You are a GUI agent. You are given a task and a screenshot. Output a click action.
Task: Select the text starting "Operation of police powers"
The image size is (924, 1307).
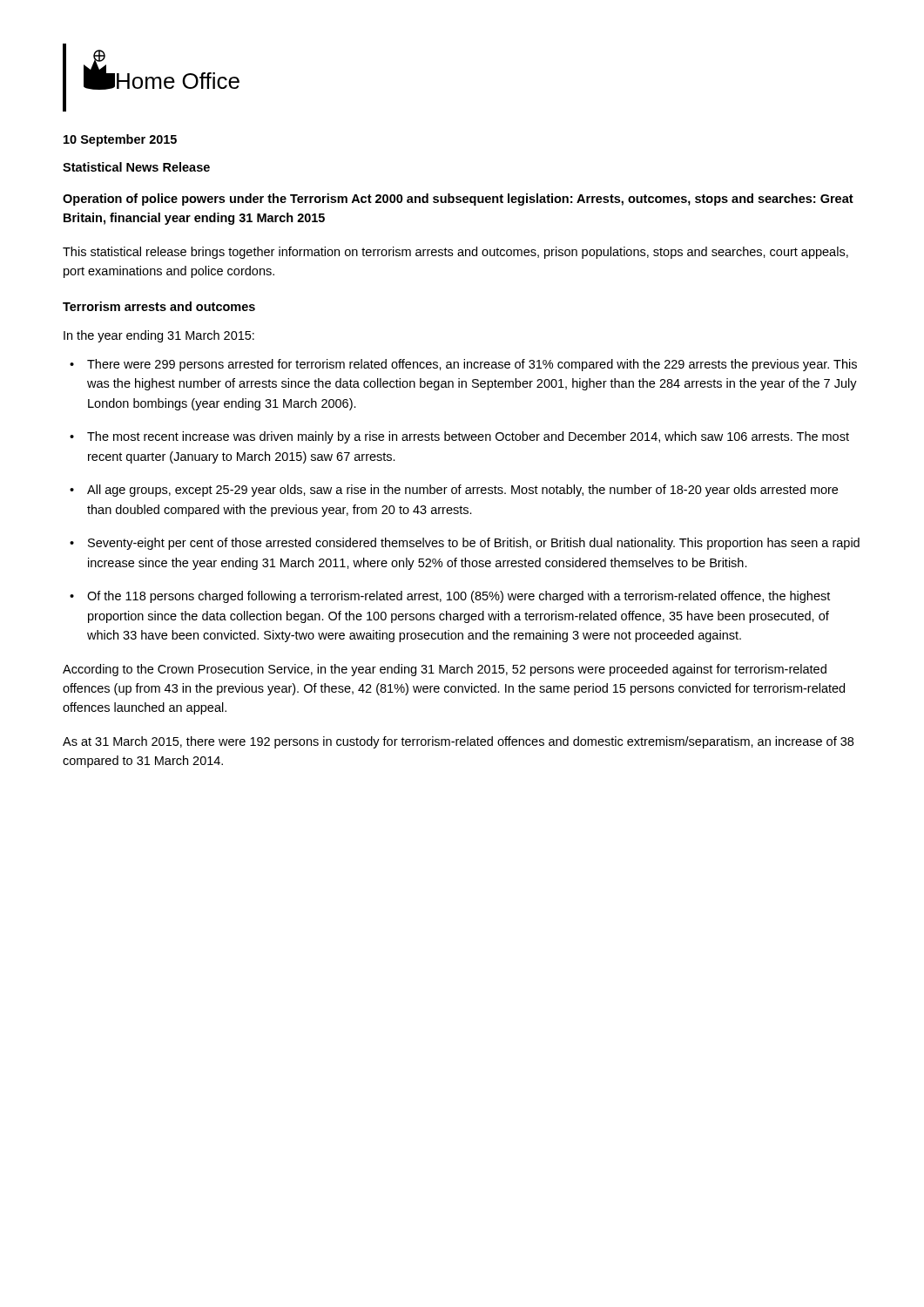pos(458,208)
